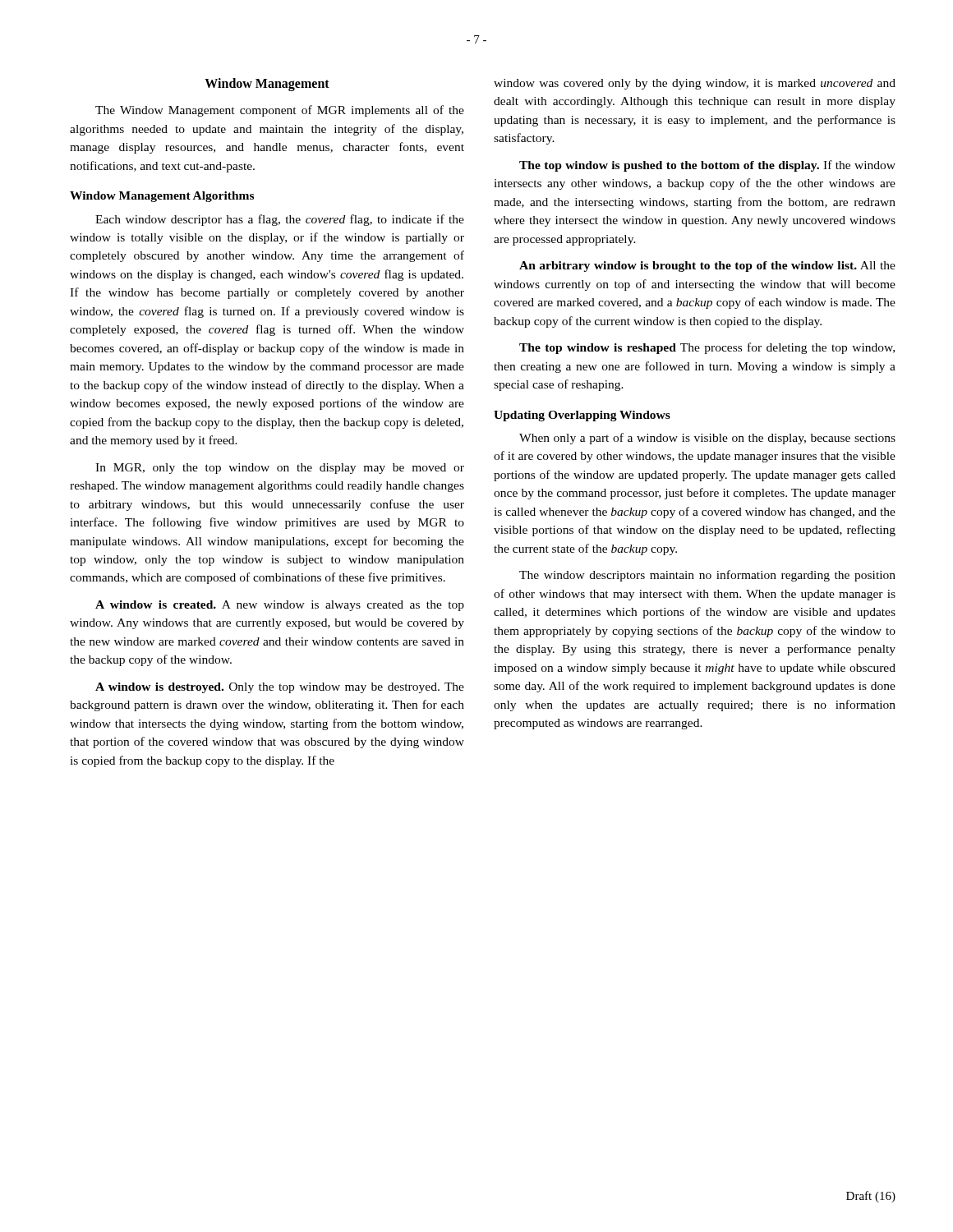Select the text block containing "The Window Management component of"
953x1232 pixels.
pyautogui.click(x=267, y=138)
